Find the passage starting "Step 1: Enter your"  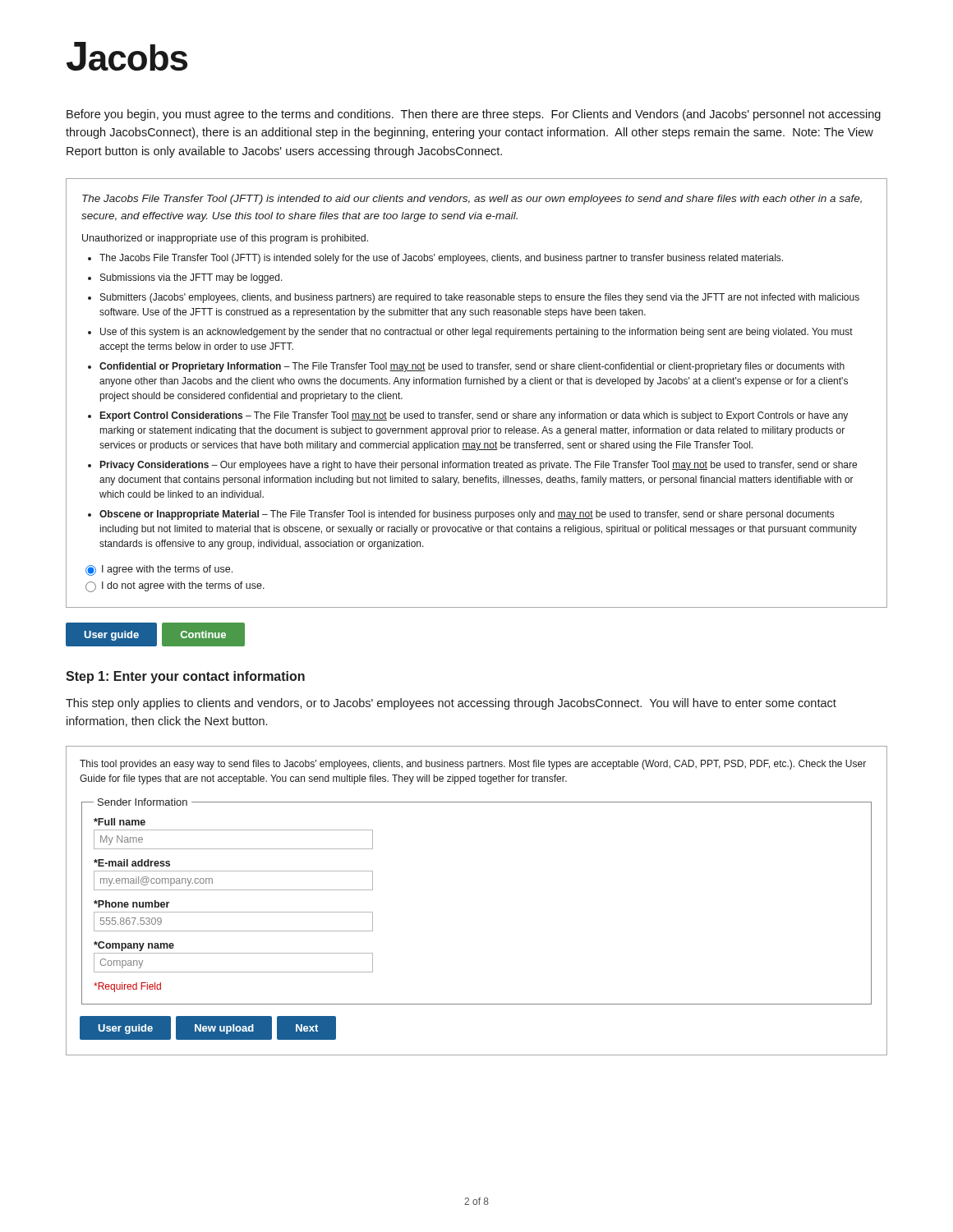point(186,676)
